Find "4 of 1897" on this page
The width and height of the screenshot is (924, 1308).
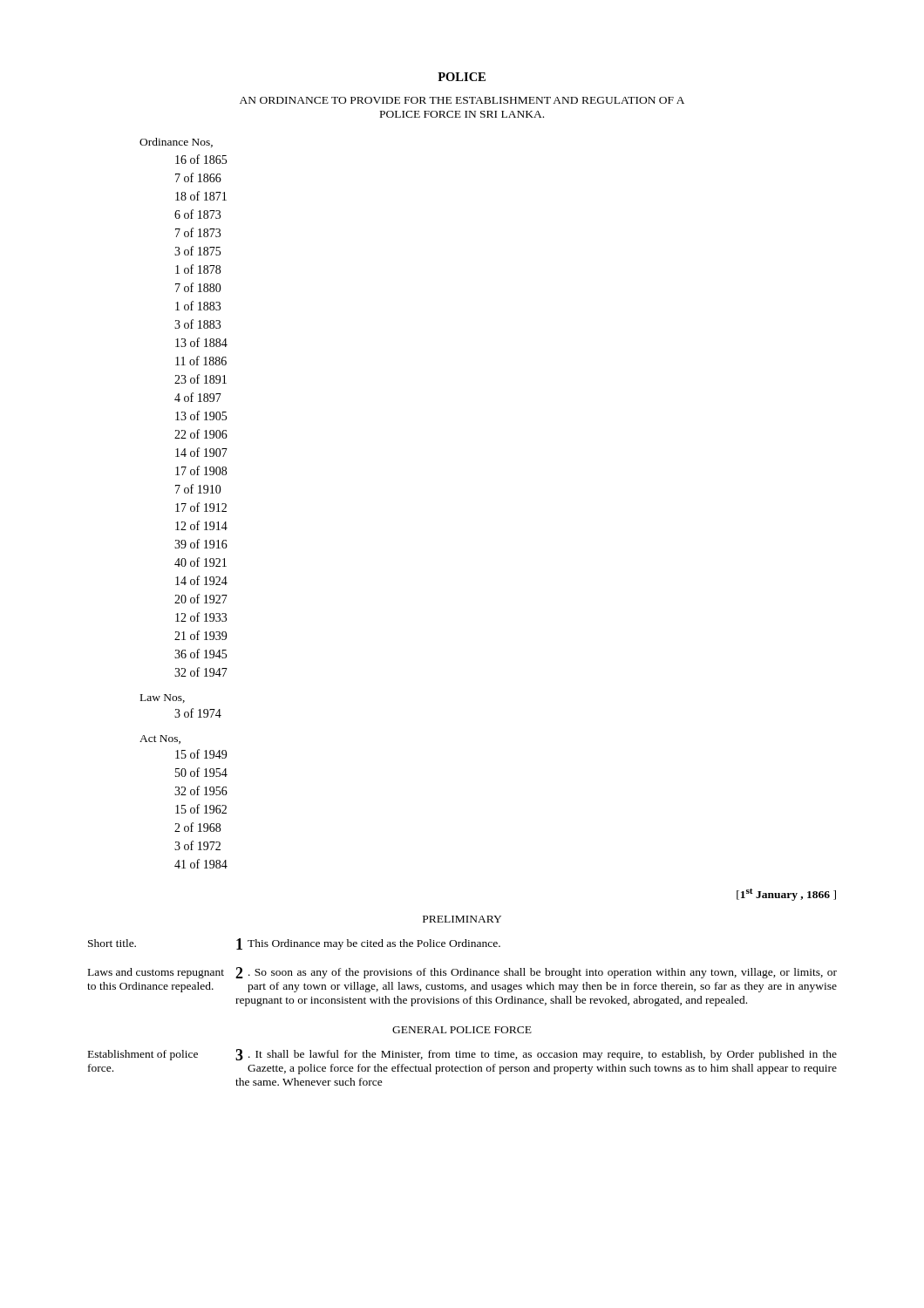198,398
